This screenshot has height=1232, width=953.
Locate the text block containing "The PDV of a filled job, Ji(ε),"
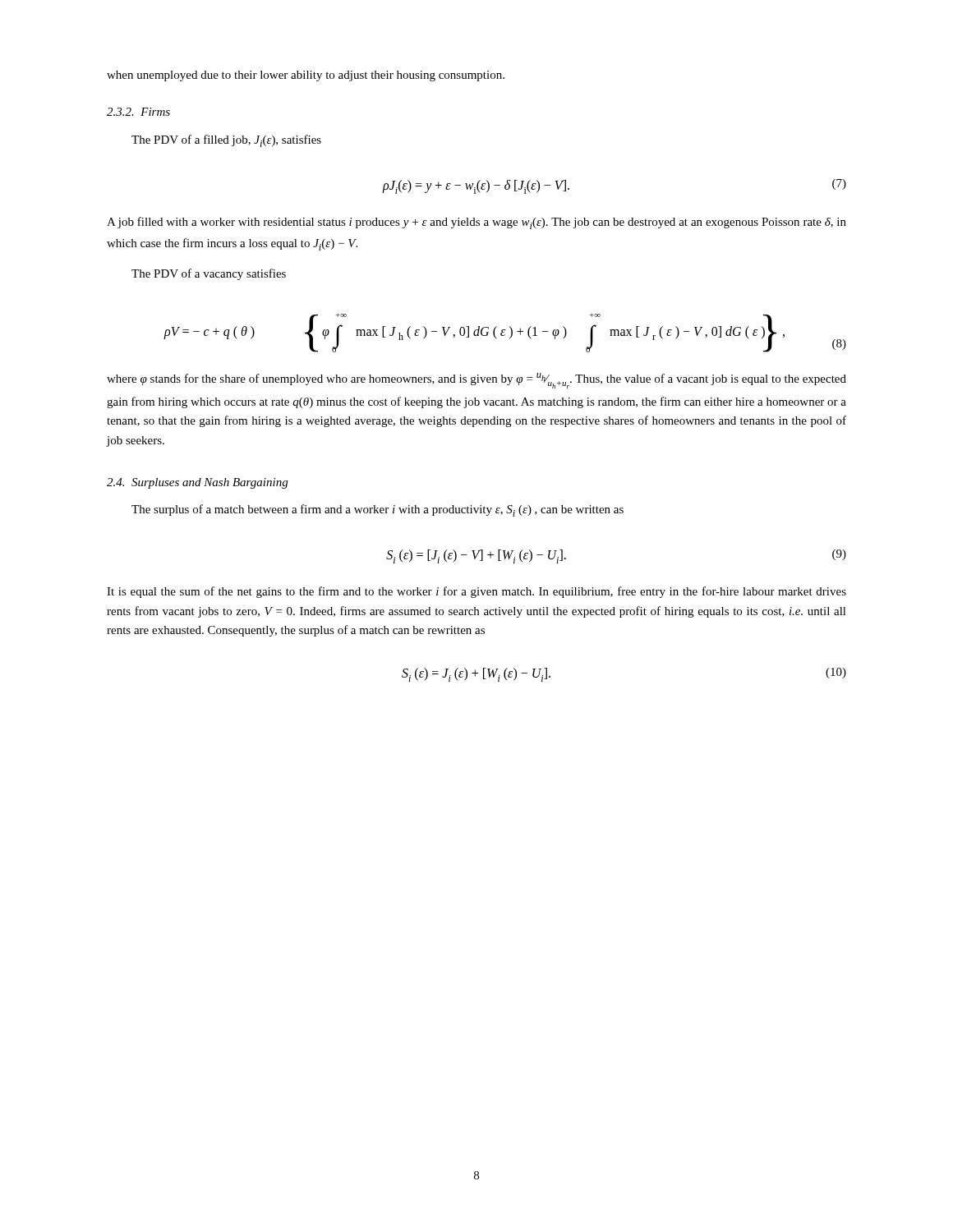(x=226, y=141)
